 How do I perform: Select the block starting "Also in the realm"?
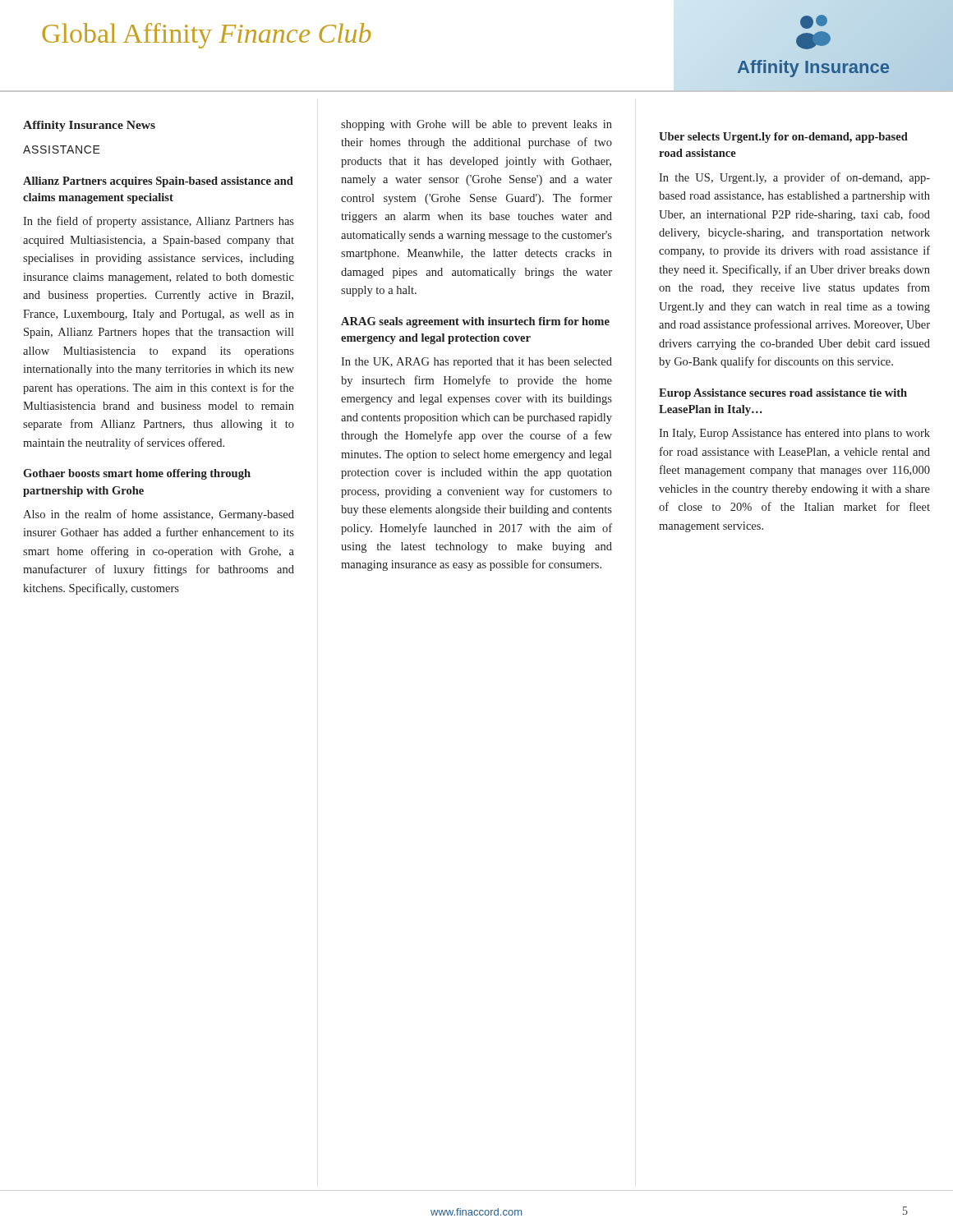159,551
